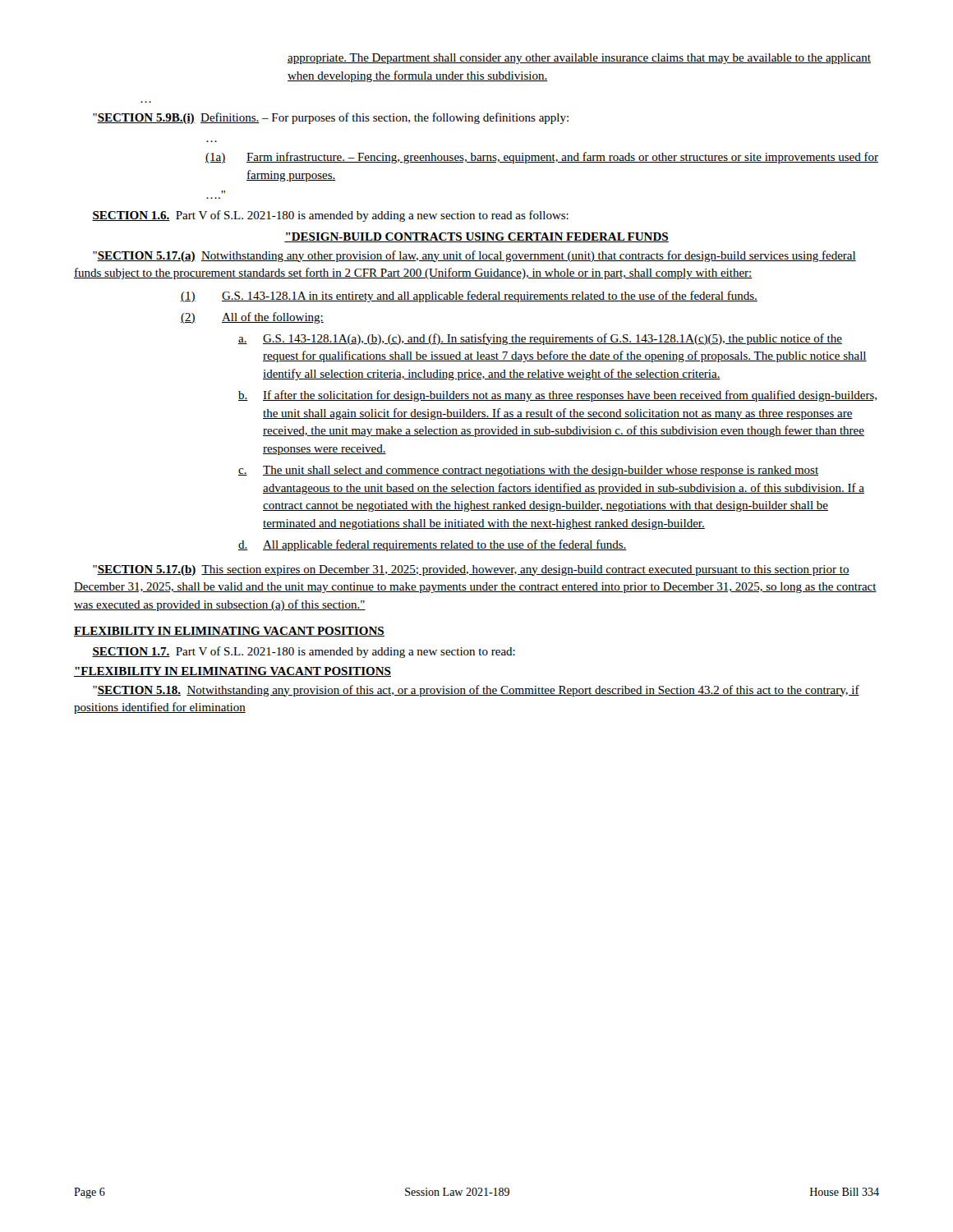Screen dimensions: 1232x953
Task: Find the block on this page that starts "SECTION 1.7. Part V of S.L."
Action: click(295, 651)
